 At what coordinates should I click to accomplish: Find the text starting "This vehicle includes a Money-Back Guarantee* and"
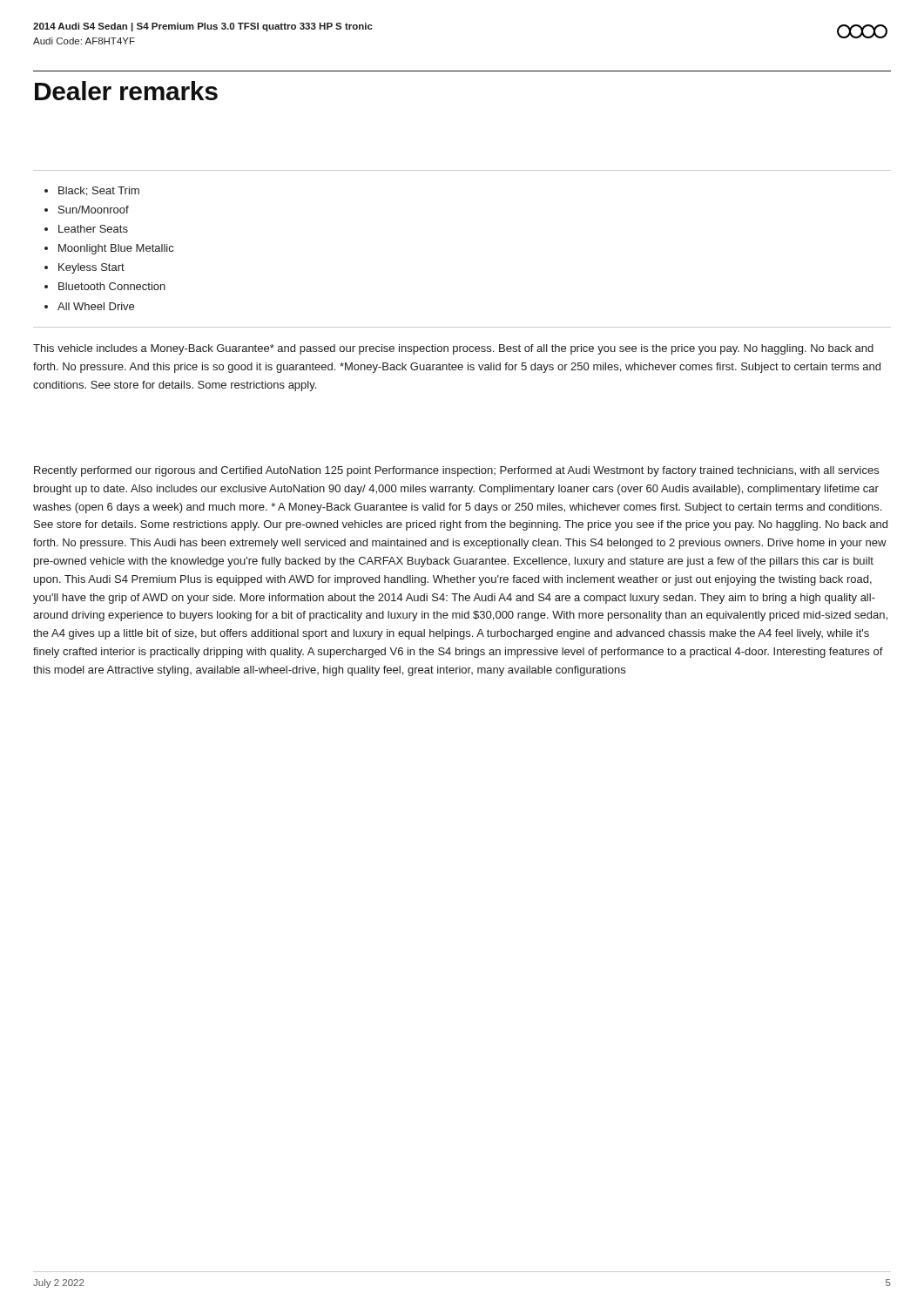coord(457,366)
